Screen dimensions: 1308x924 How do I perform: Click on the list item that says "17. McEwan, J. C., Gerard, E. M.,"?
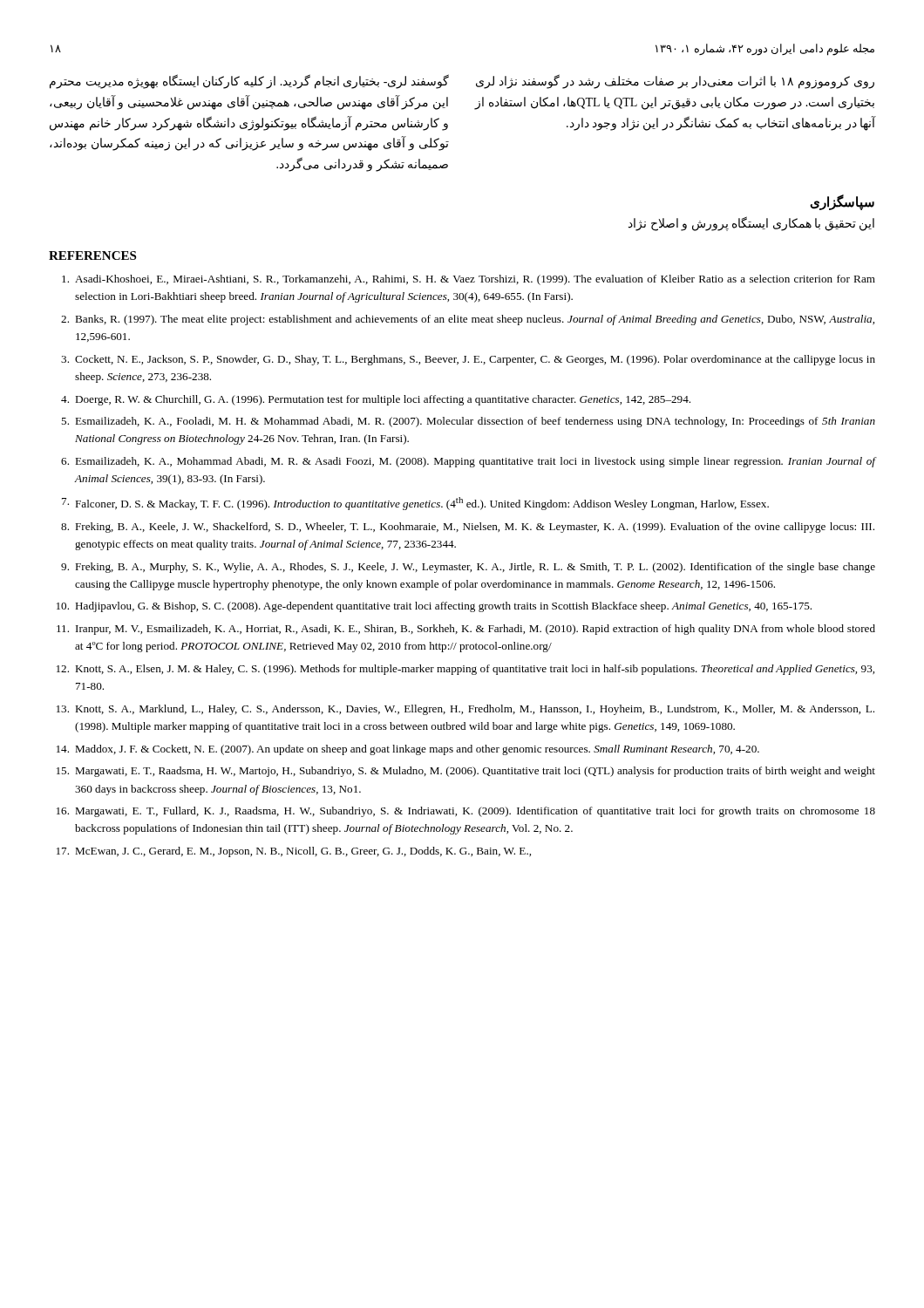(x=462, y=851)
